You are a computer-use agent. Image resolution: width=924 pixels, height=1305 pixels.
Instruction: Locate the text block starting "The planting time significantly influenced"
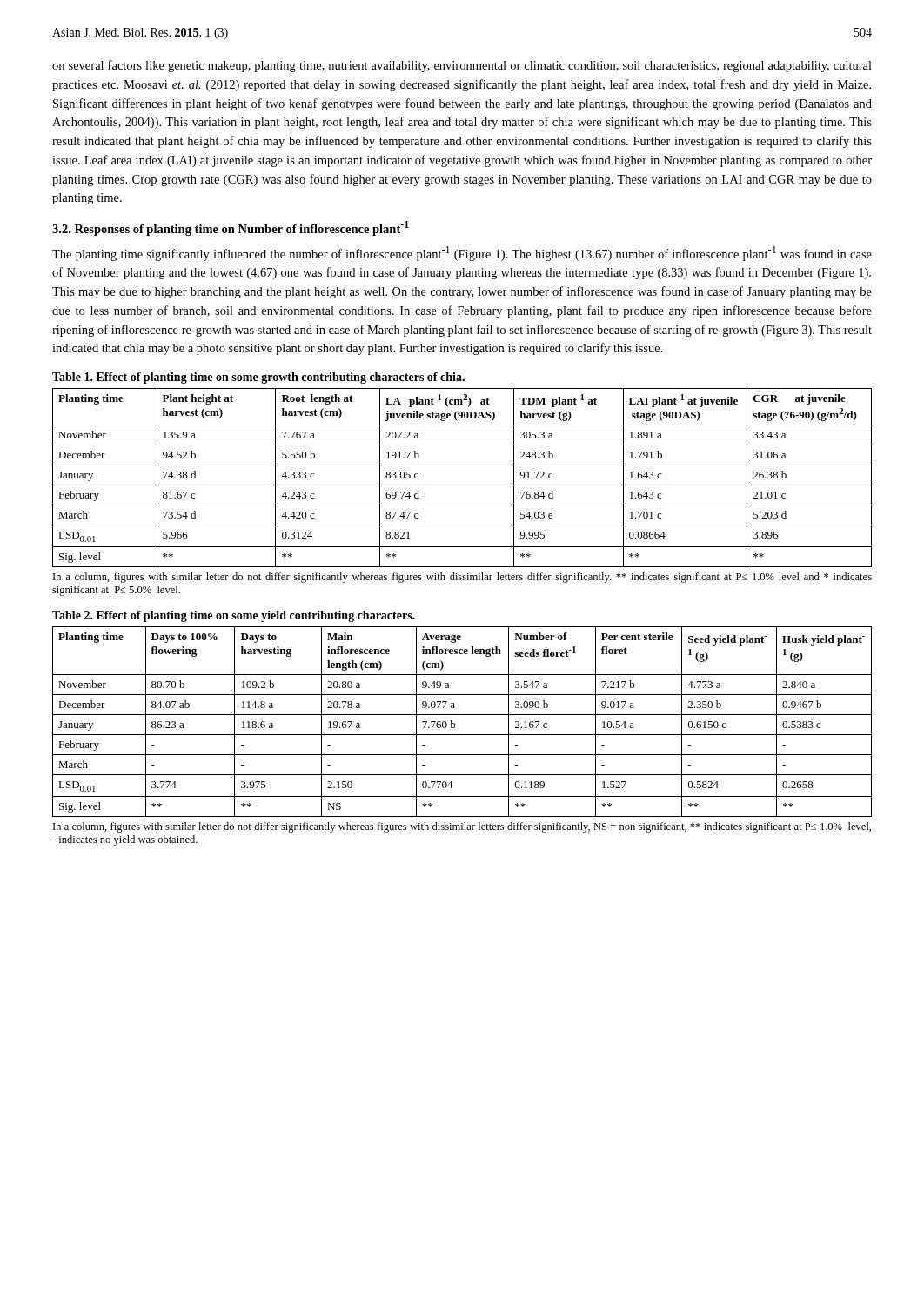(462, 300)
